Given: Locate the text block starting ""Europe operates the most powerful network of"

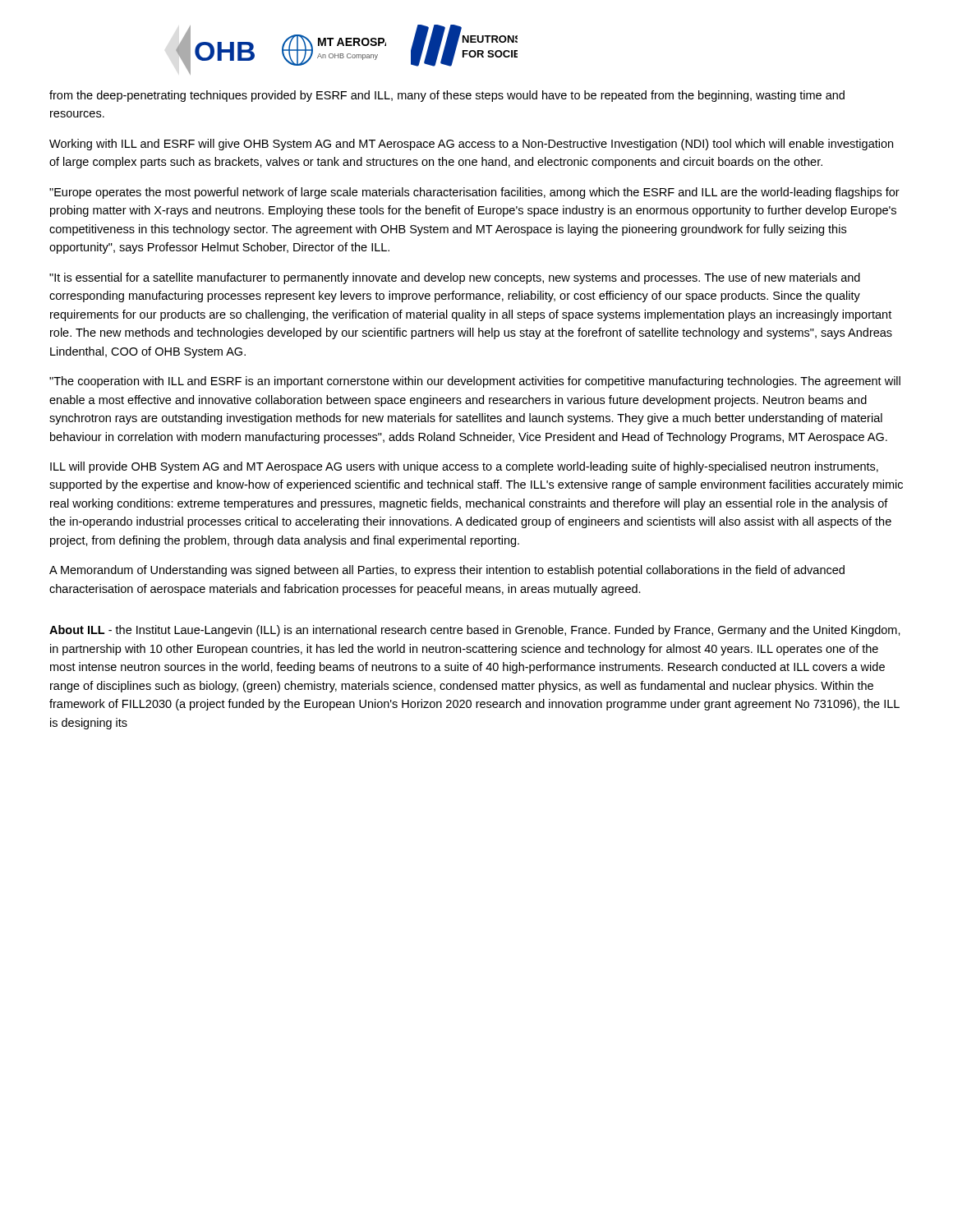Looking at the screenshot, I should click(x=474, y=220).
